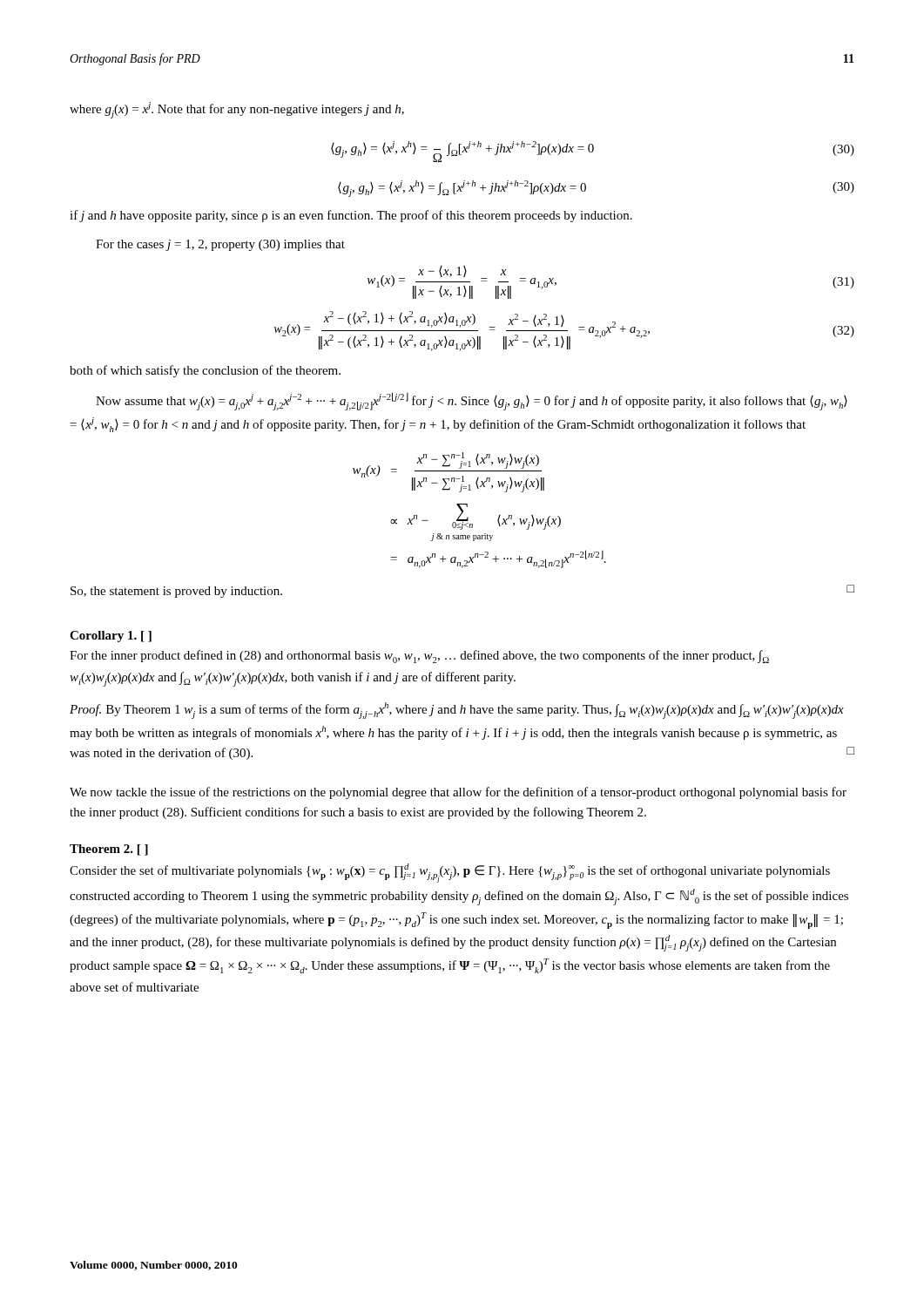Find the passage starting "Corollary 1. [ ]"
The width and height of the screenshot is (924, 1307).
tap(111, 637)
